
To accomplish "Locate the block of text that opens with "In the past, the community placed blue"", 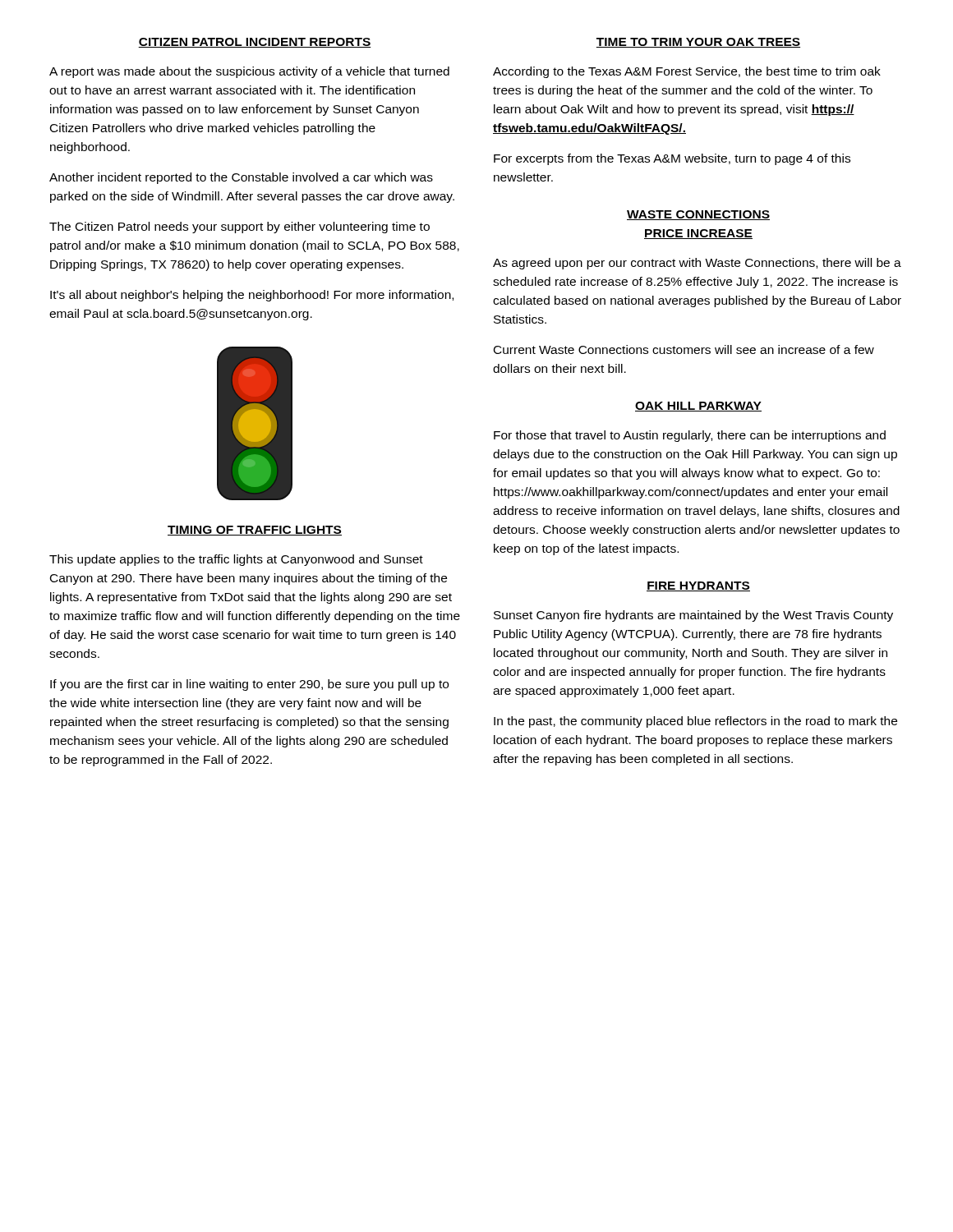I will [x=695, y=739].
